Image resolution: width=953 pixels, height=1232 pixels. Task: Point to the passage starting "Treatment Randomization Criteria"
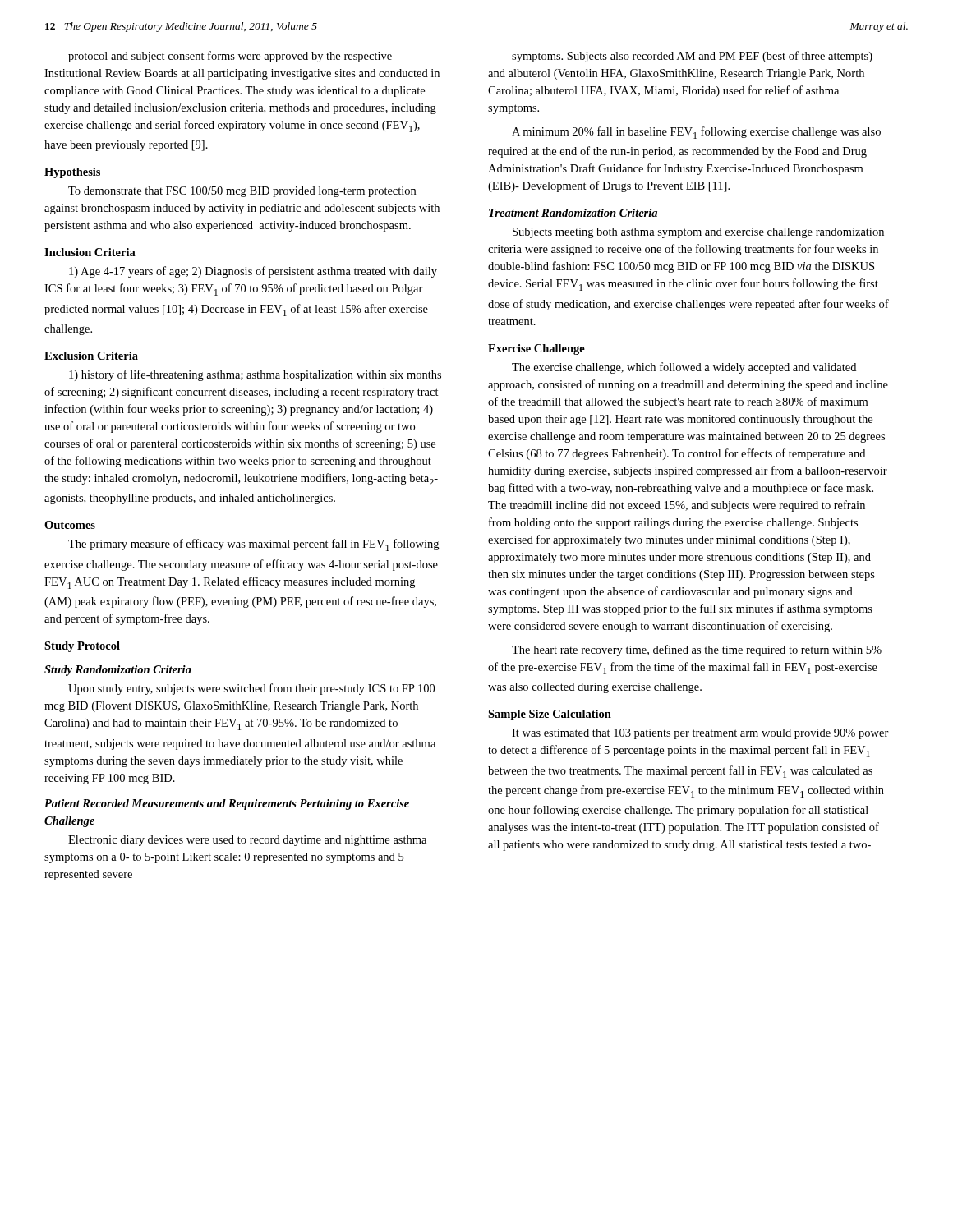573,213
